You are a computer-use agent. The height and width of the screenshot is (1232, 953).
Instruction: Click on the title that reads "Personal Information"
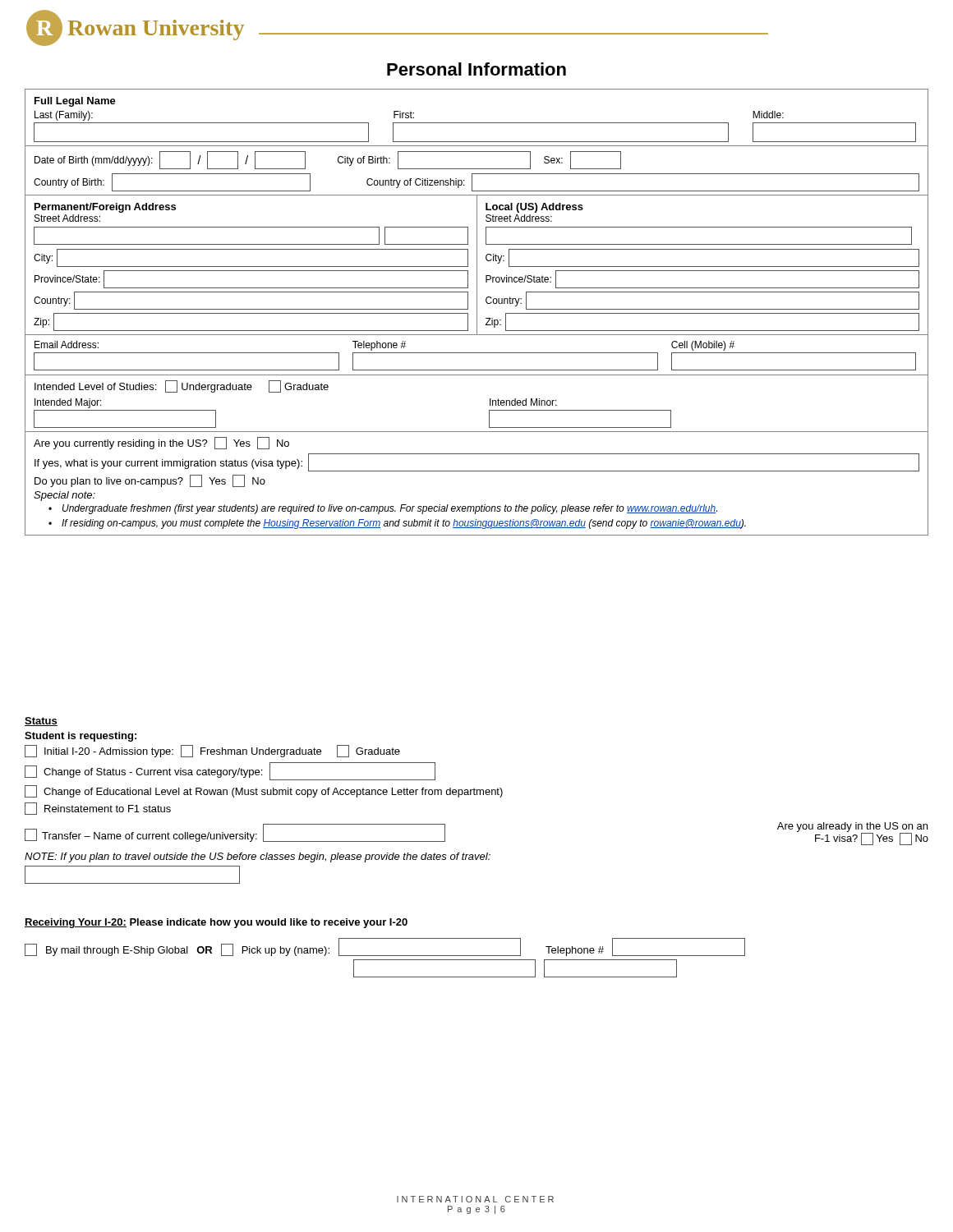(476, 69)
